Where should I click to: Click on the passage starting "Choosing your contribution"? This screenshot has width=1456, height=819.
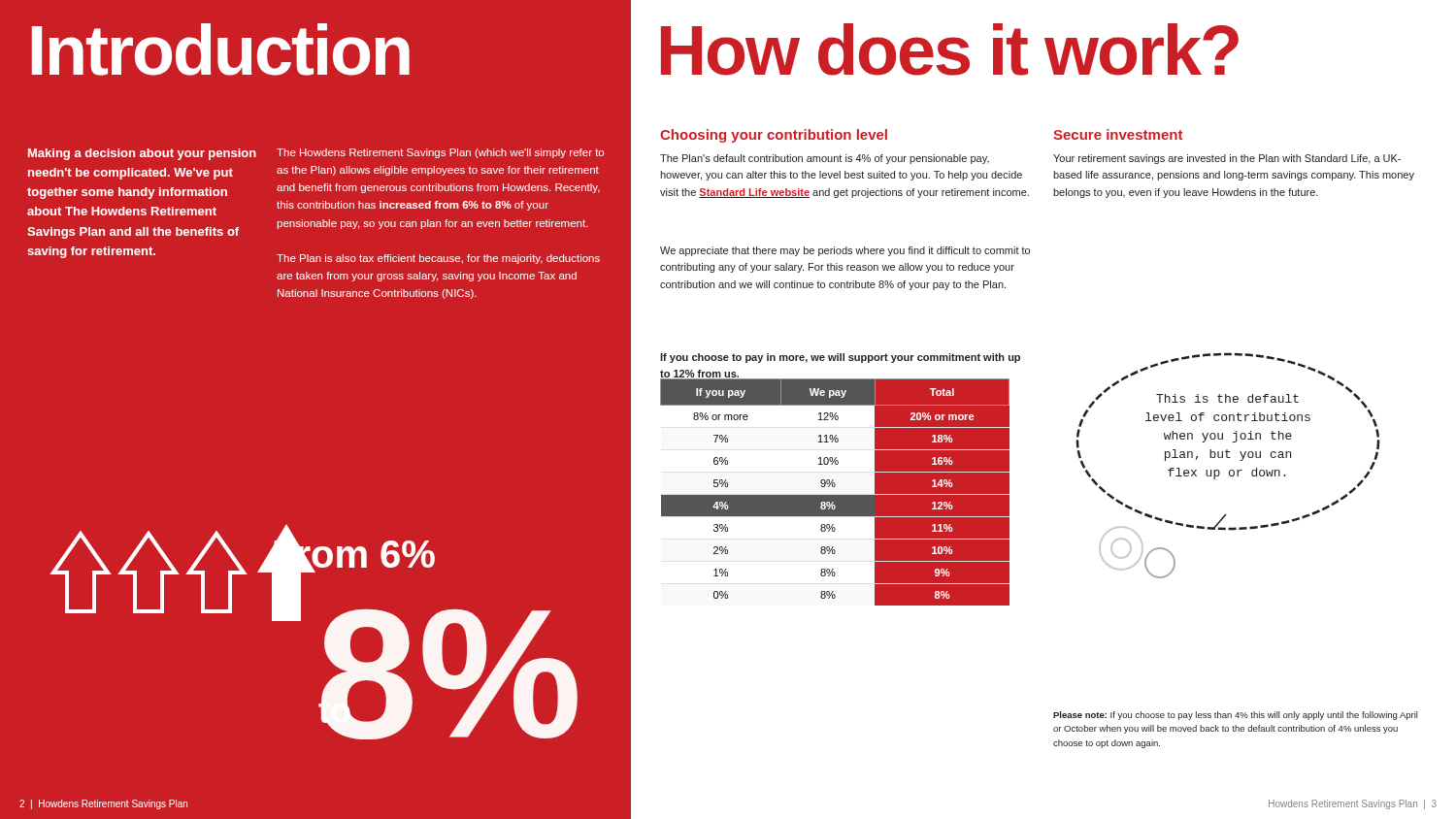(x=774, y=134)
